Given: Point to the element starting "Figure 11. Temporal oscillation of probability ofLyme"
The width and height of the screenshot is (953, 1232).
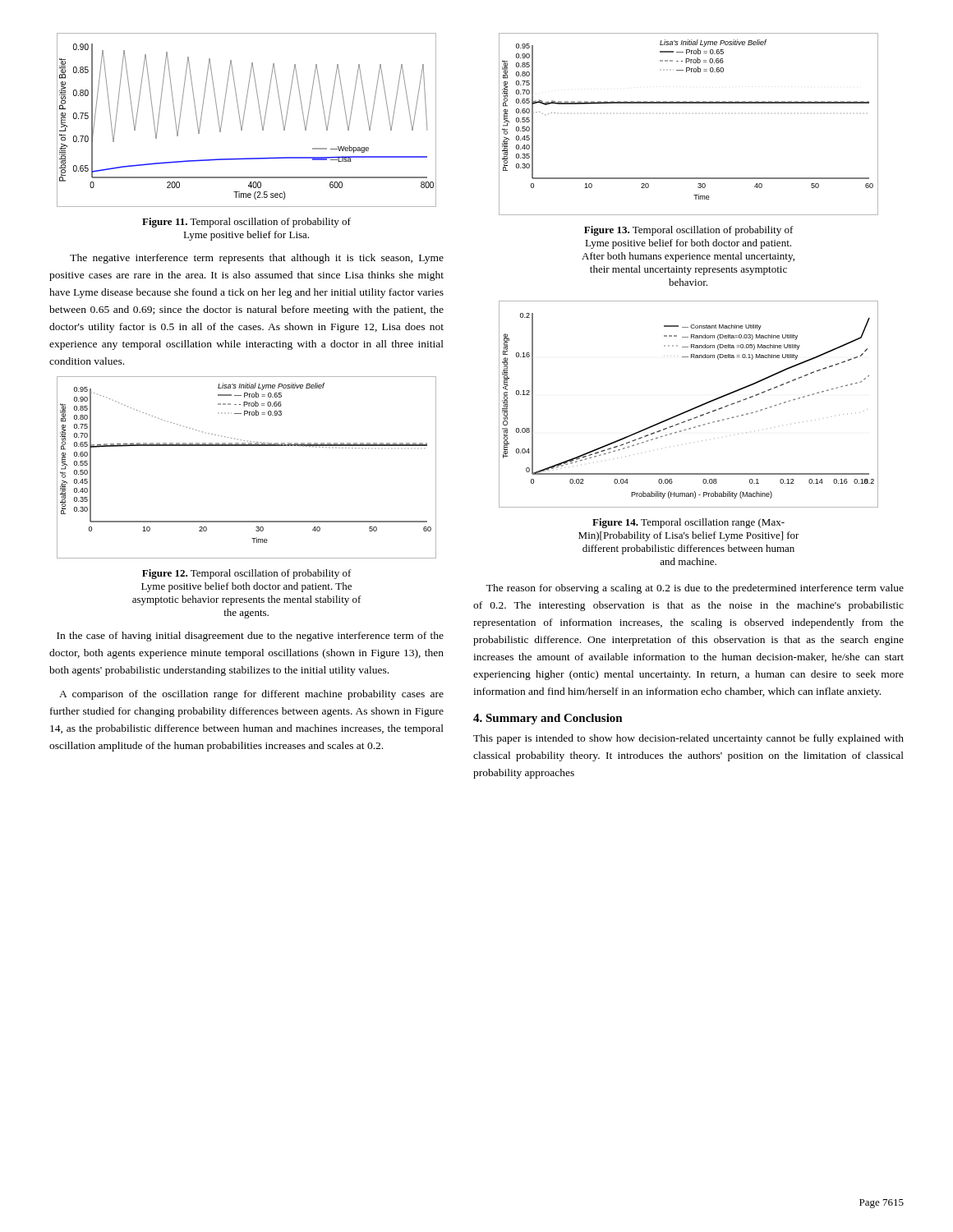Looking at the screenshot, I should 246,228.
